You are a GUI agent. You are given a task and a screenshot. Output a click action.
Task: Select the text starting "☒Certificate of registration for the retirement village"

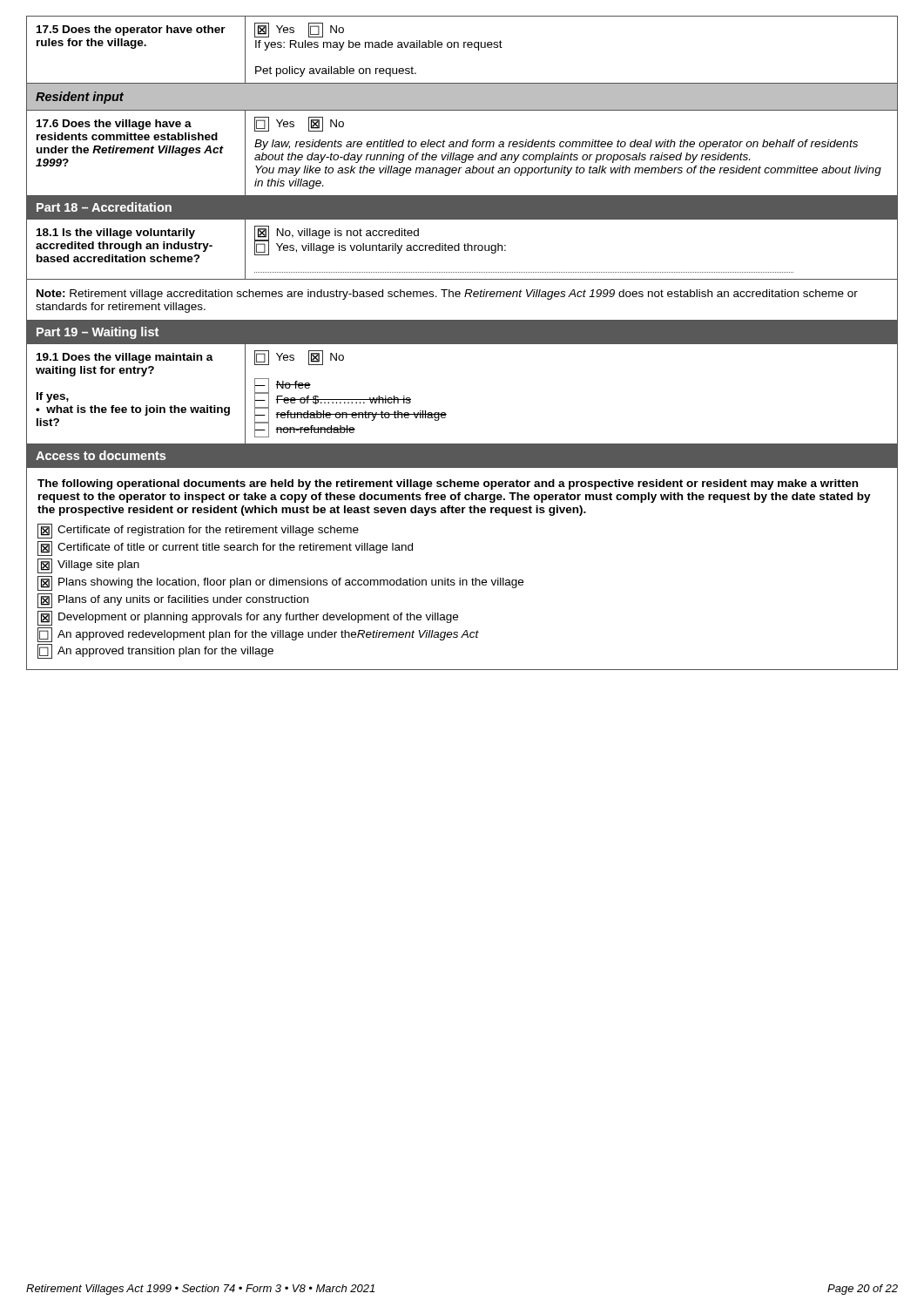[198, 531]
